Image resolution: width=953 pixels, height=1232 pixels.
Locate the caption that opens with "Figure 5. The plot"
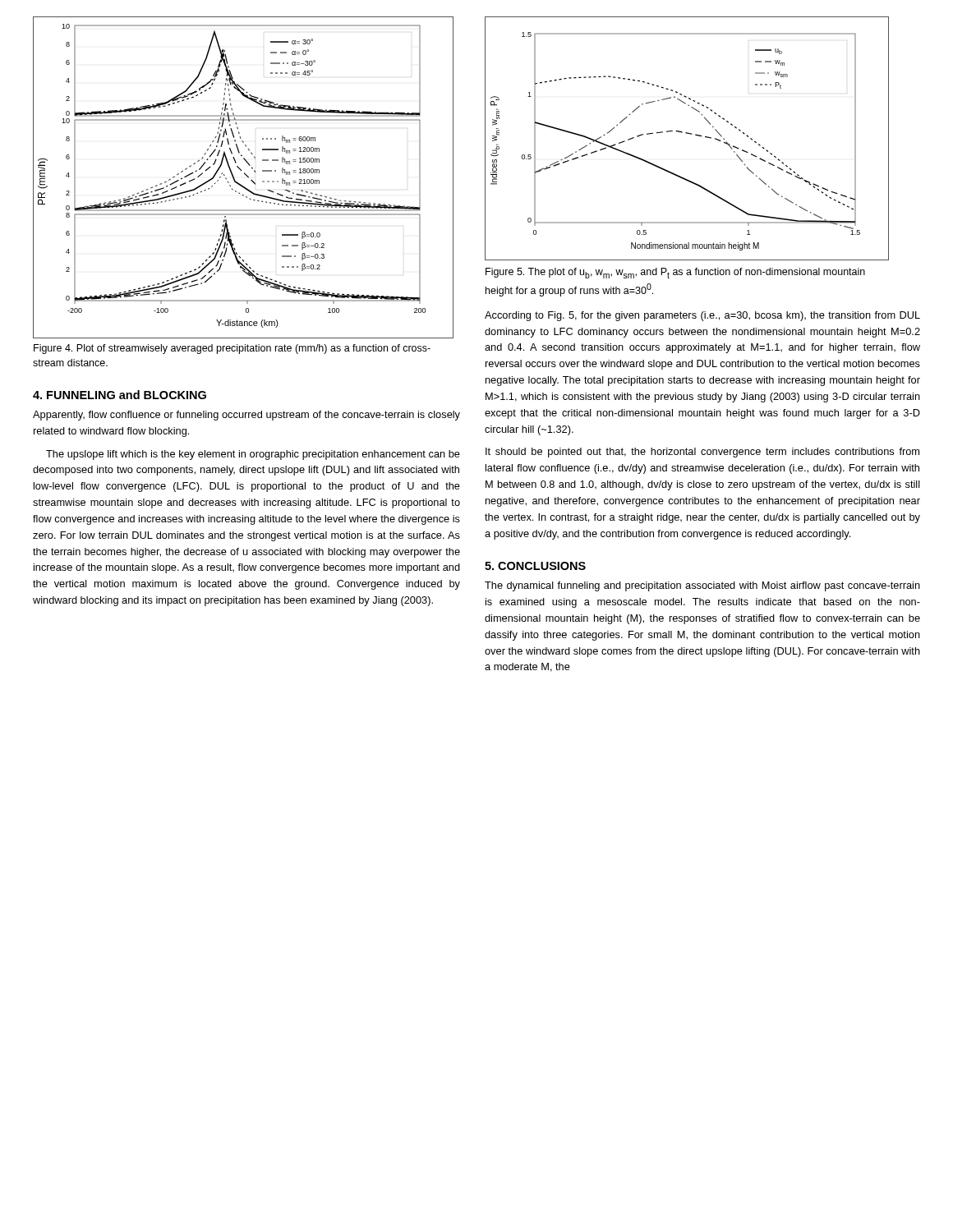(x=675, y=281)
